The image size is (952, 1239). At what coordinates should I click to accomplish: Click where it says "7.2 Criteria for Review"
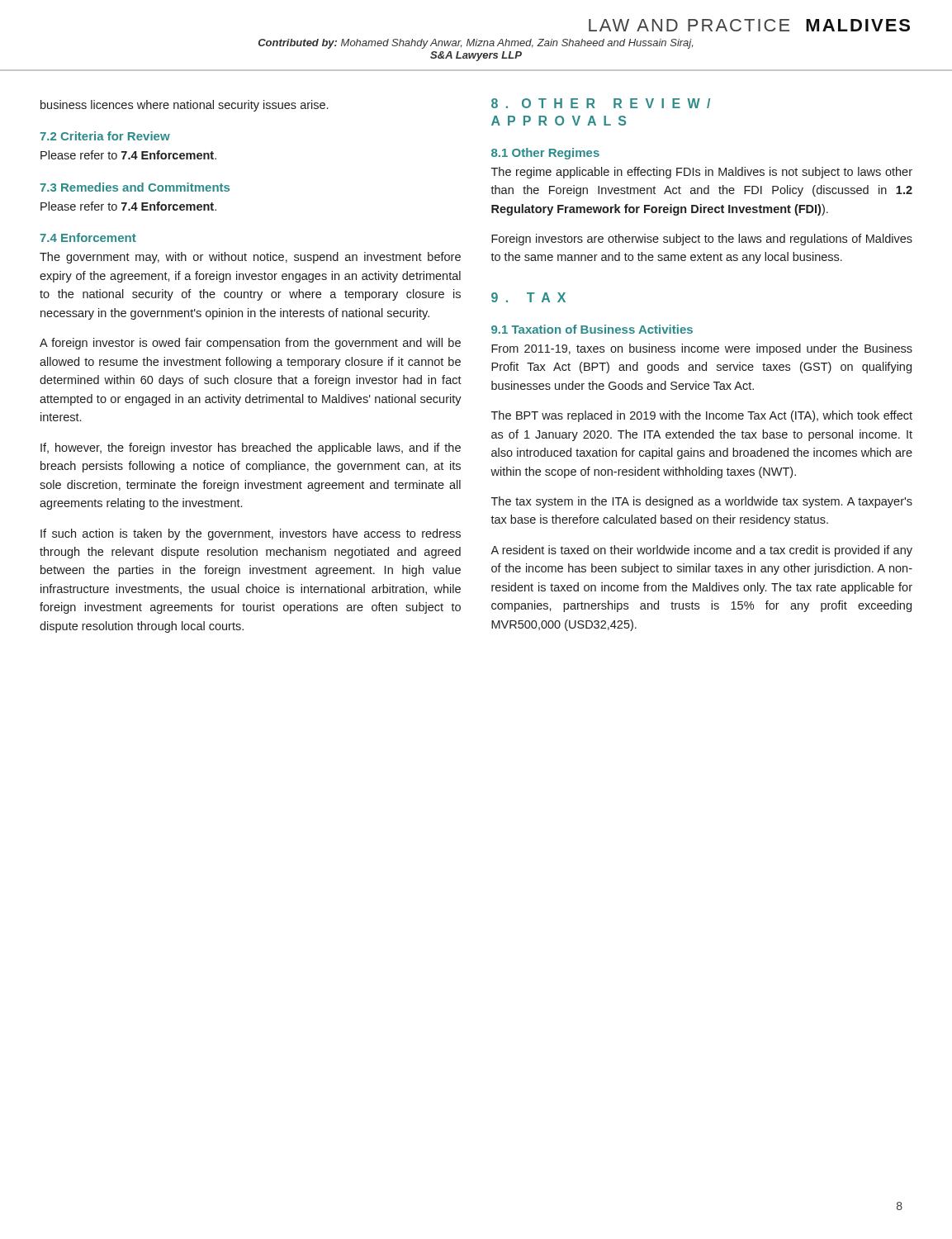105,136
